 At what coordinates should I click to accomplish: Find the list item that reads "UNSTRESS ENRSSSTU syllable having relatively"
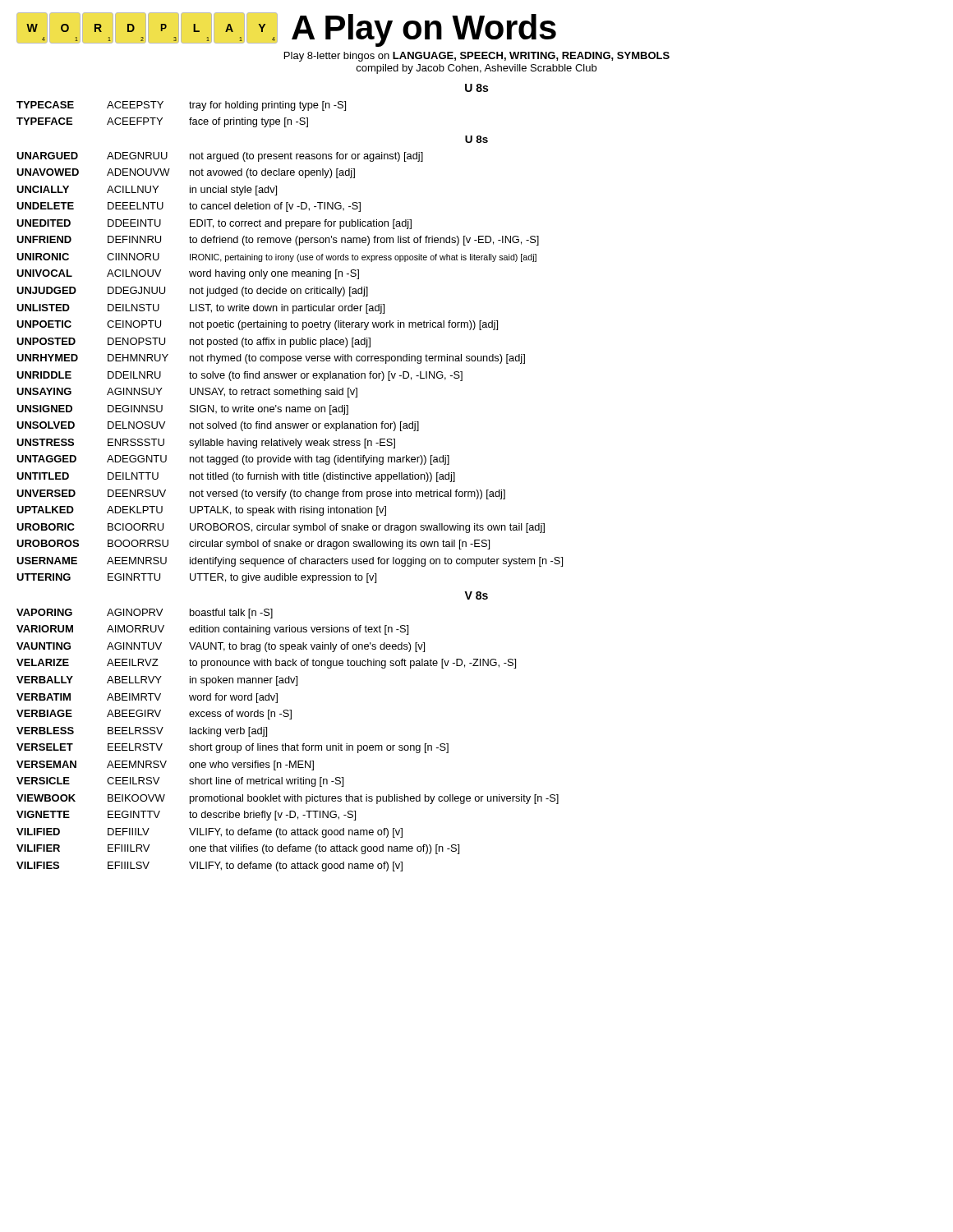[x=206, y=444]
